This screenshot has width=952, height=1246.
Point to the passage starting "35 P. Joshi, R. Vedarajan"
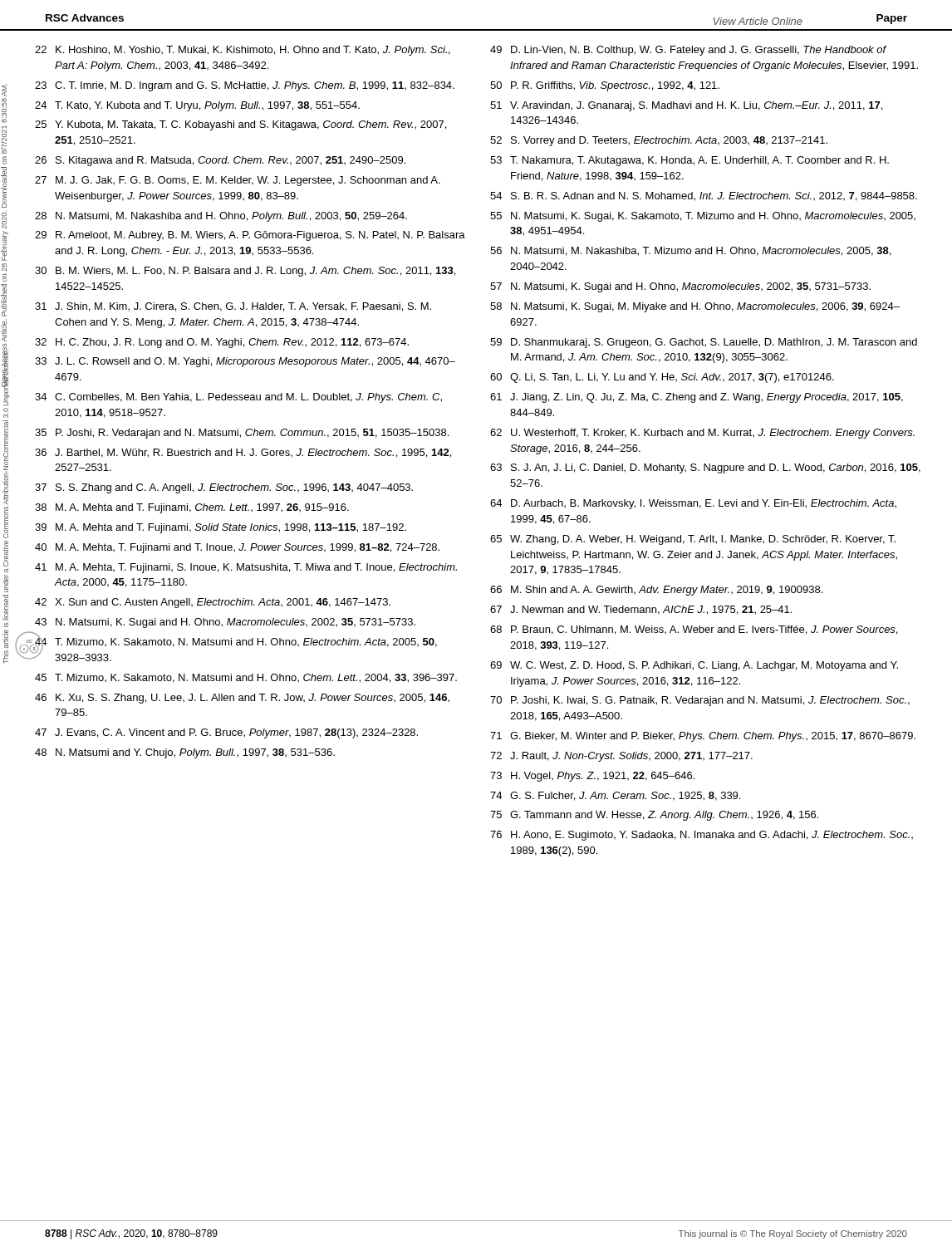point(251,433)
